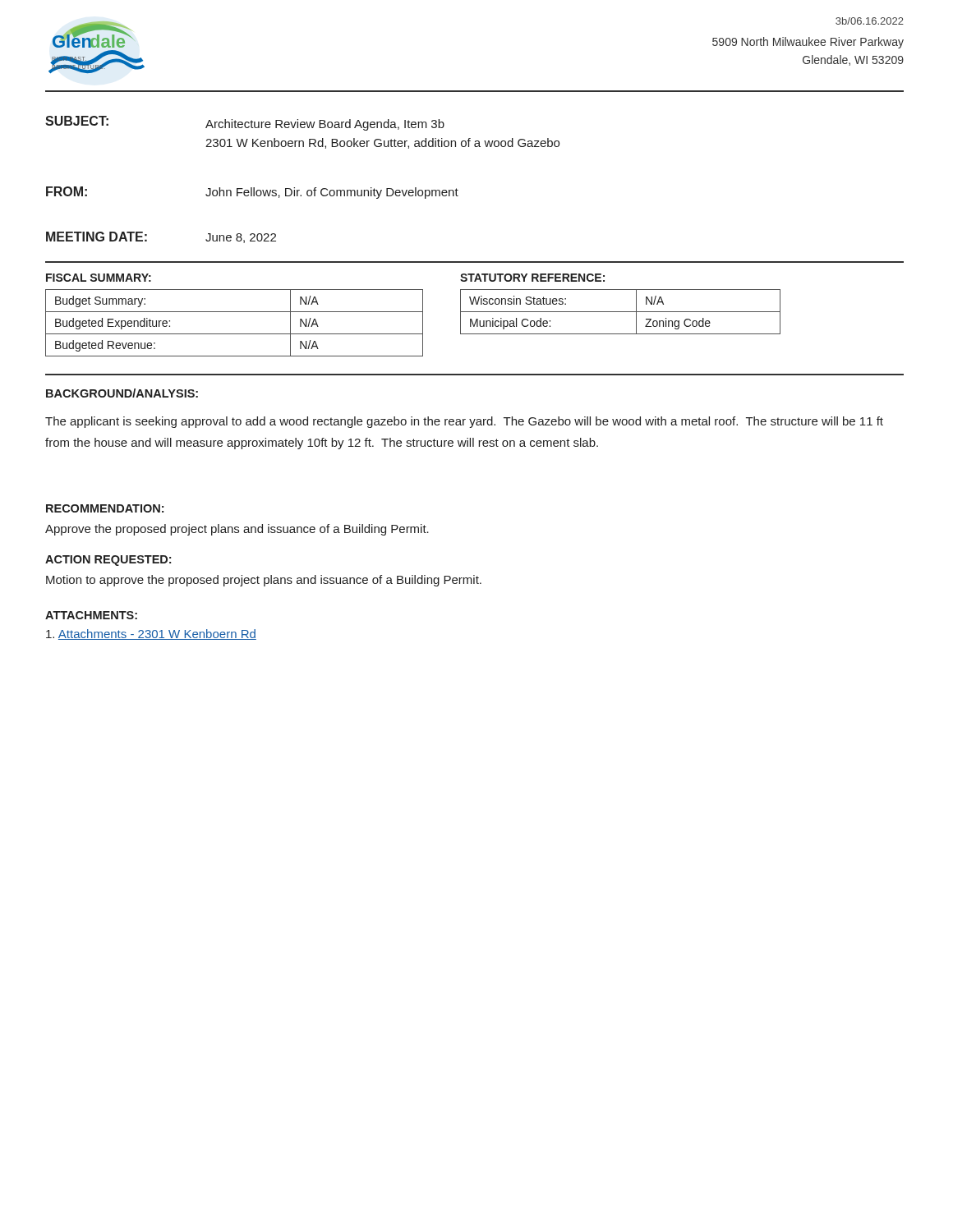
Task: Find the table that mentions "Wisconsin Statues:"
Action: point(620,303)
